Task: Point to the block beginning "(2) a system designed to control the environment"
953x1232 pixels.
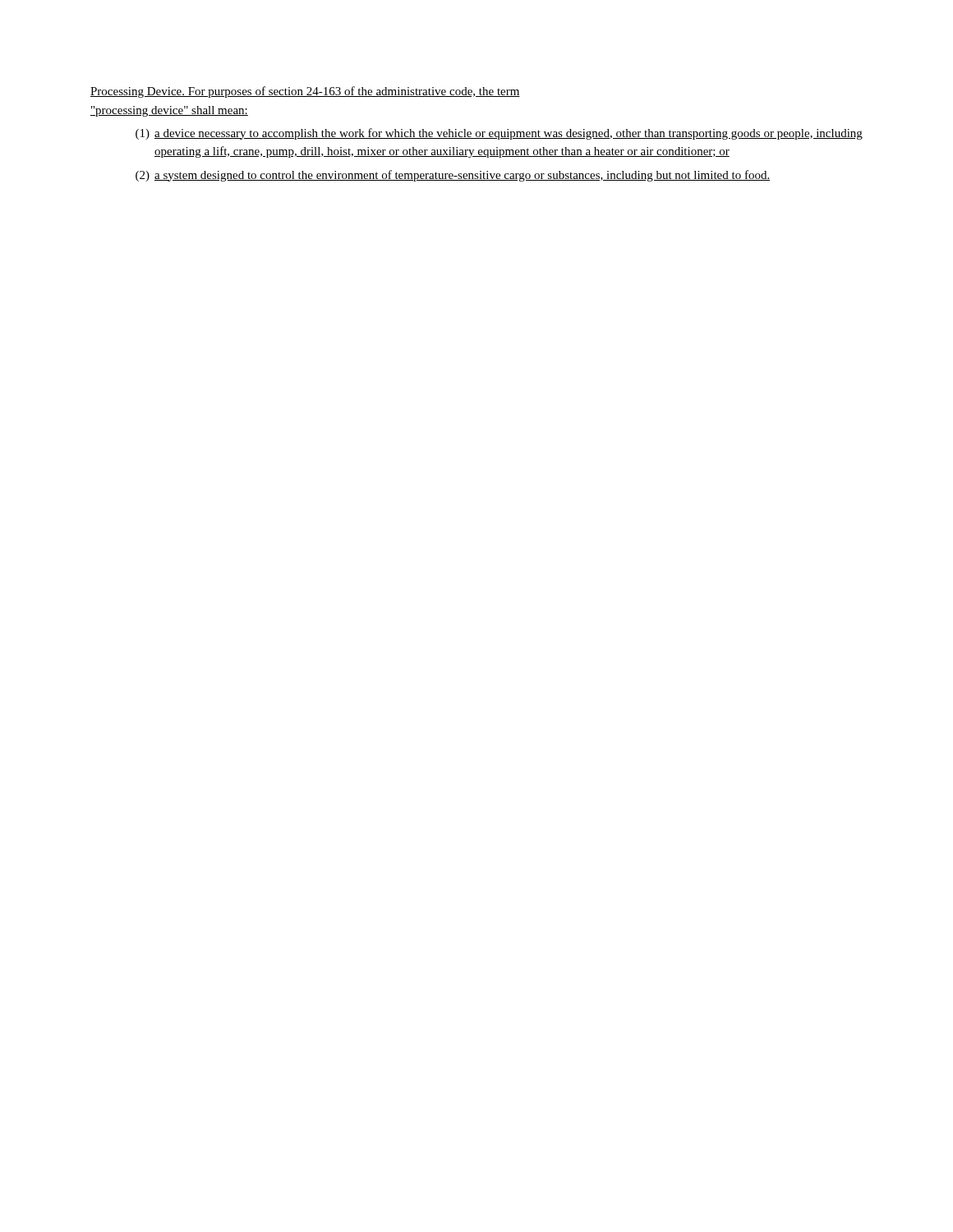Action: click(x=445, y=175)
